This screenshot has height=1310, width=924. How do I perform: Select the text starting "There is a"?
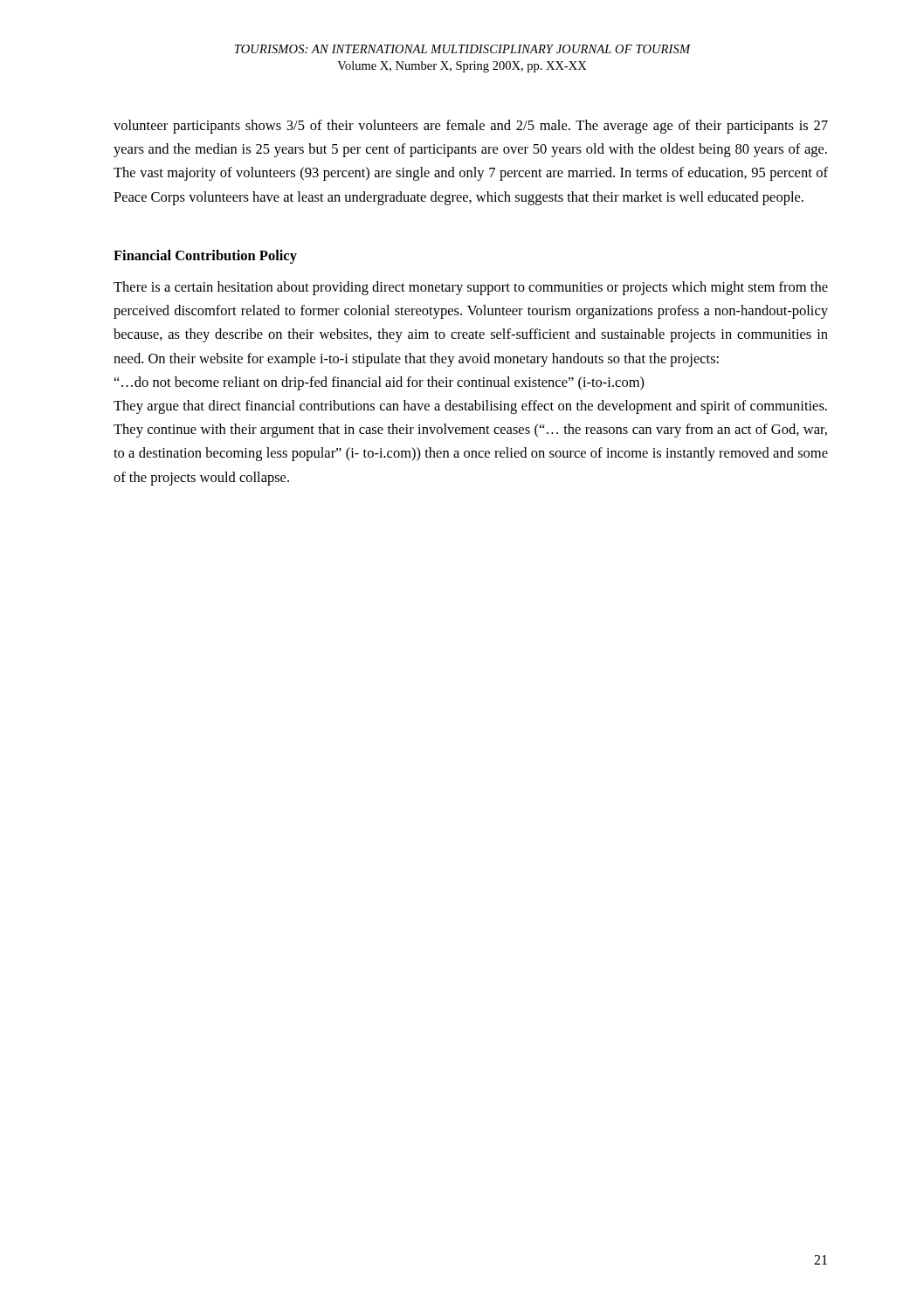tap(471, 322)
